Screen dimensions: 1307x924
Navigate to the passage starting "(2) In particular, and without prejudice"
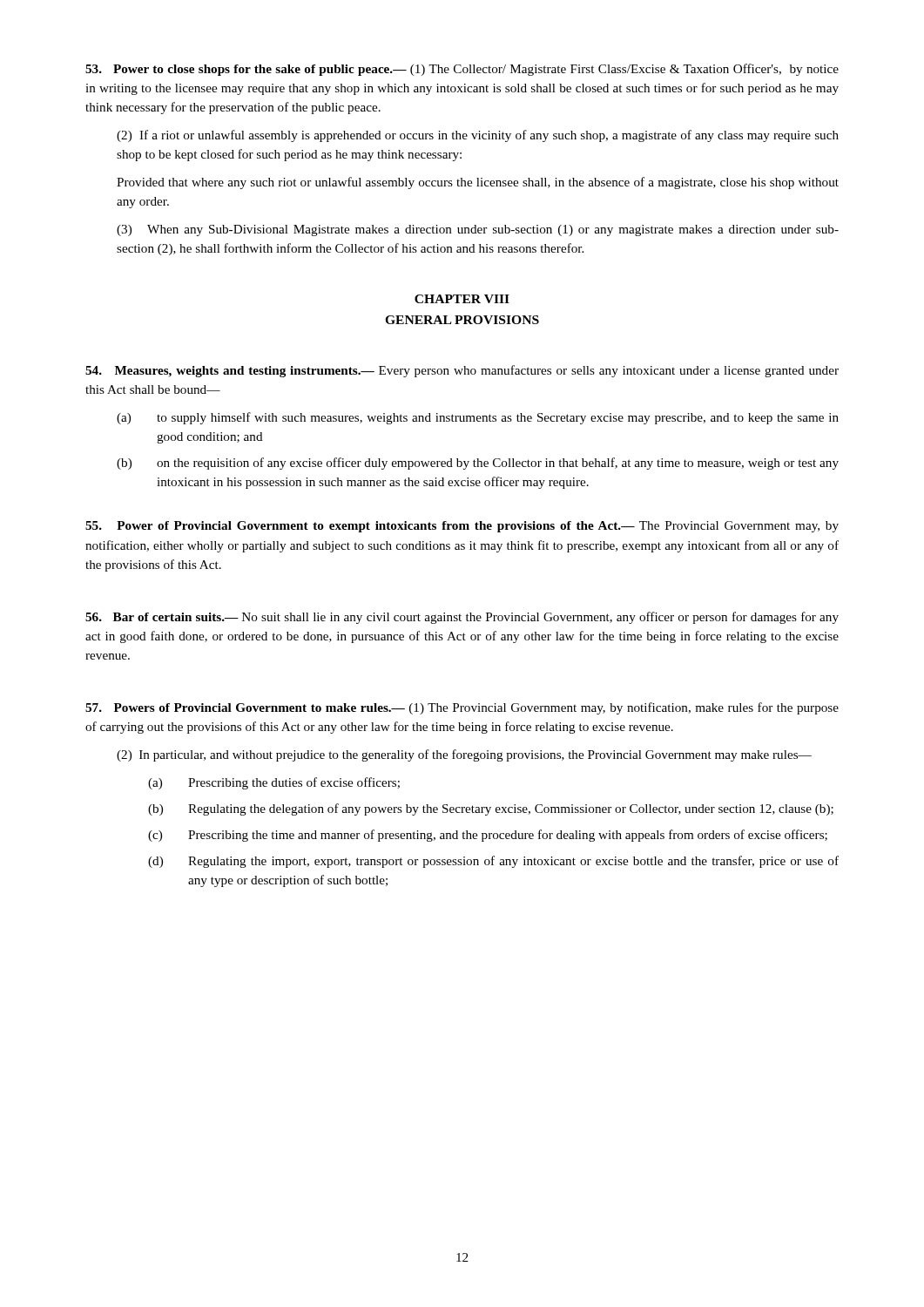pos(478,754)
